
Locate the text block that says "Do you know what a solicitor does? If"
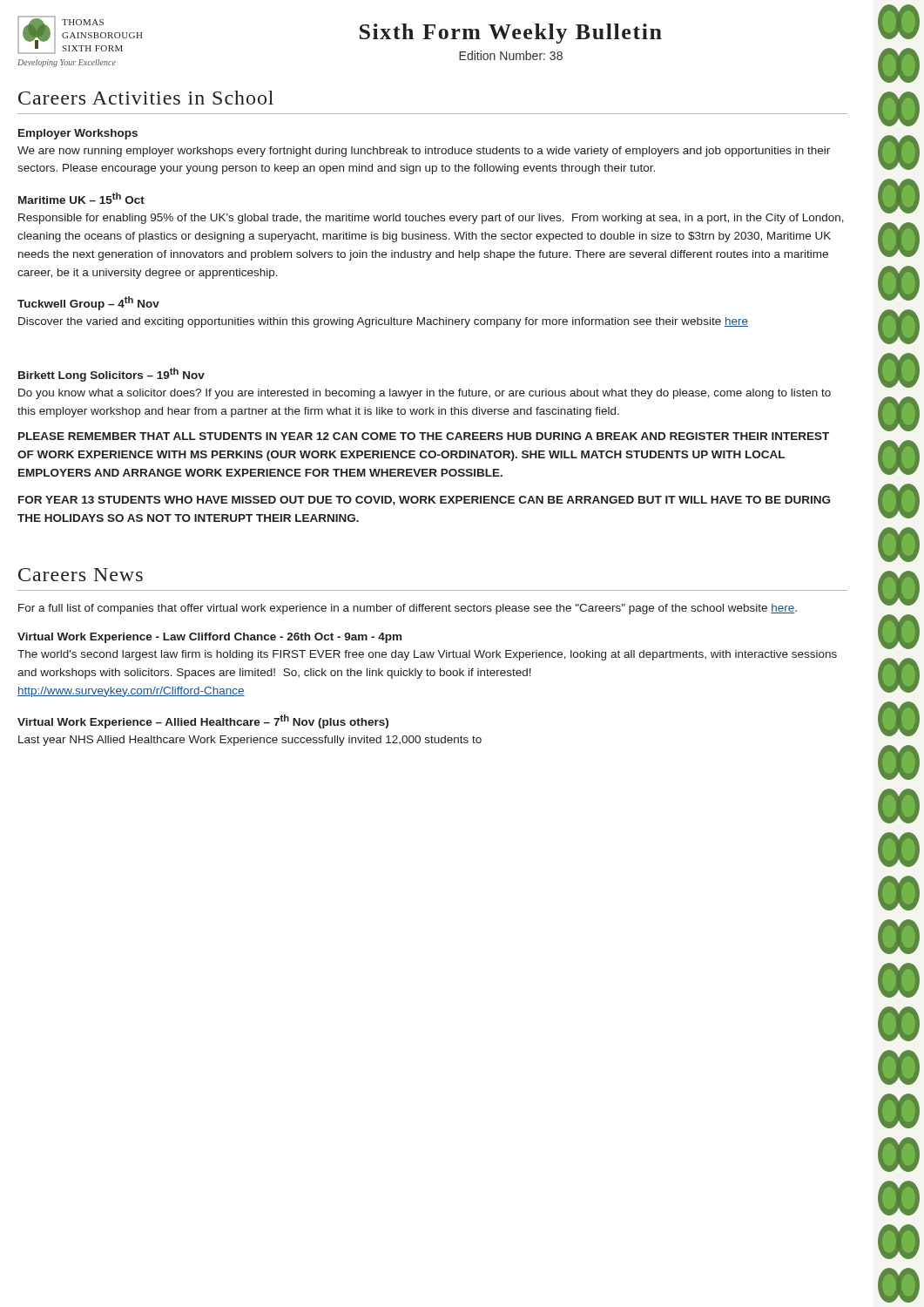pyautogui.click(x=424, y=402)
